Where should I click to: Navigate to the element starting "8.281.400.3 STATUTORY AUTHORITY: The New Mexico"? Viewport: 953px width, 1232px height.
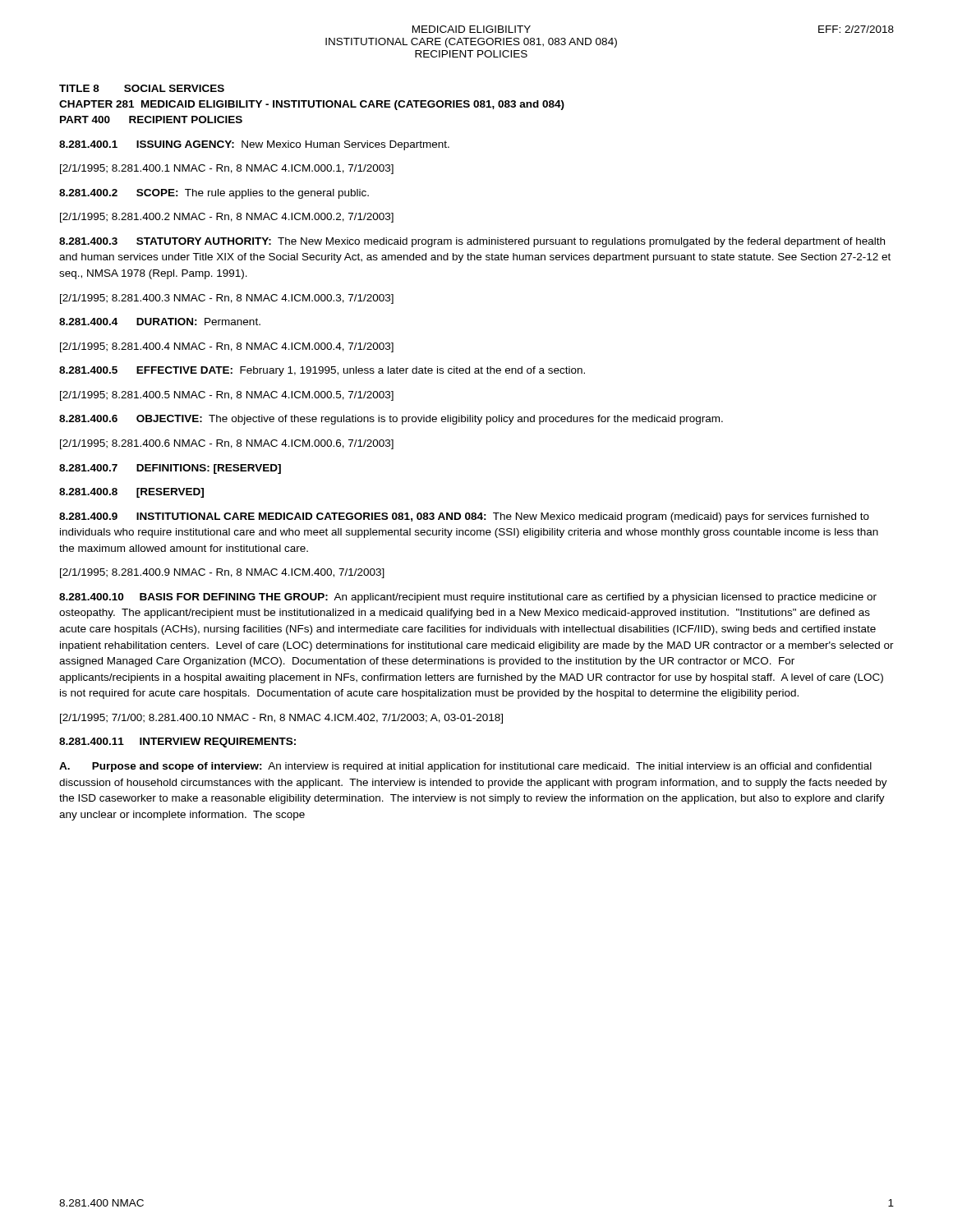(x=476, y=257)
